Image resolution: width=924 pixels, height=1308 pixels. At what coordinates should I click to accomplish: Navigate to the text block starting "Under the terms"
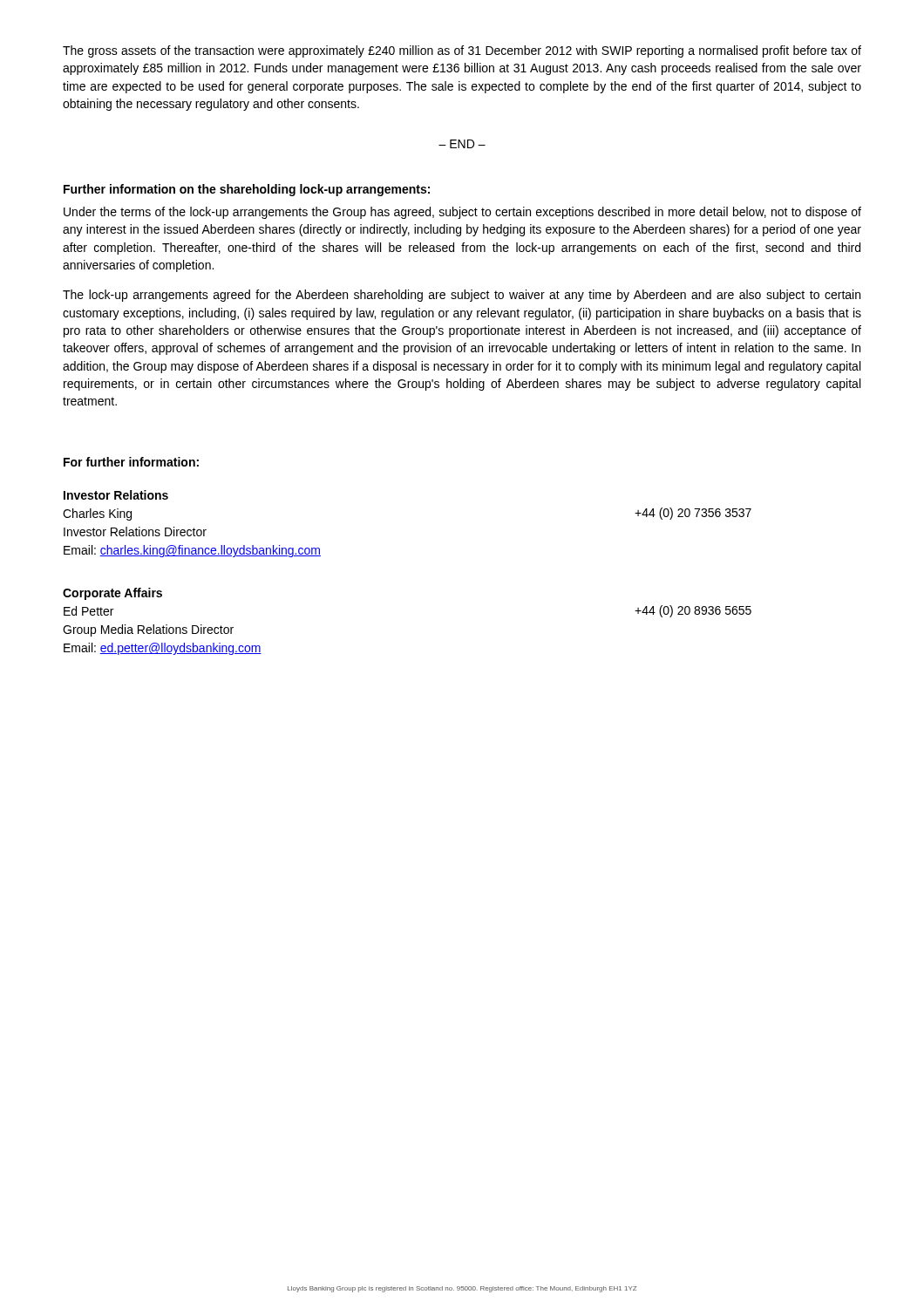coord(462,239)
